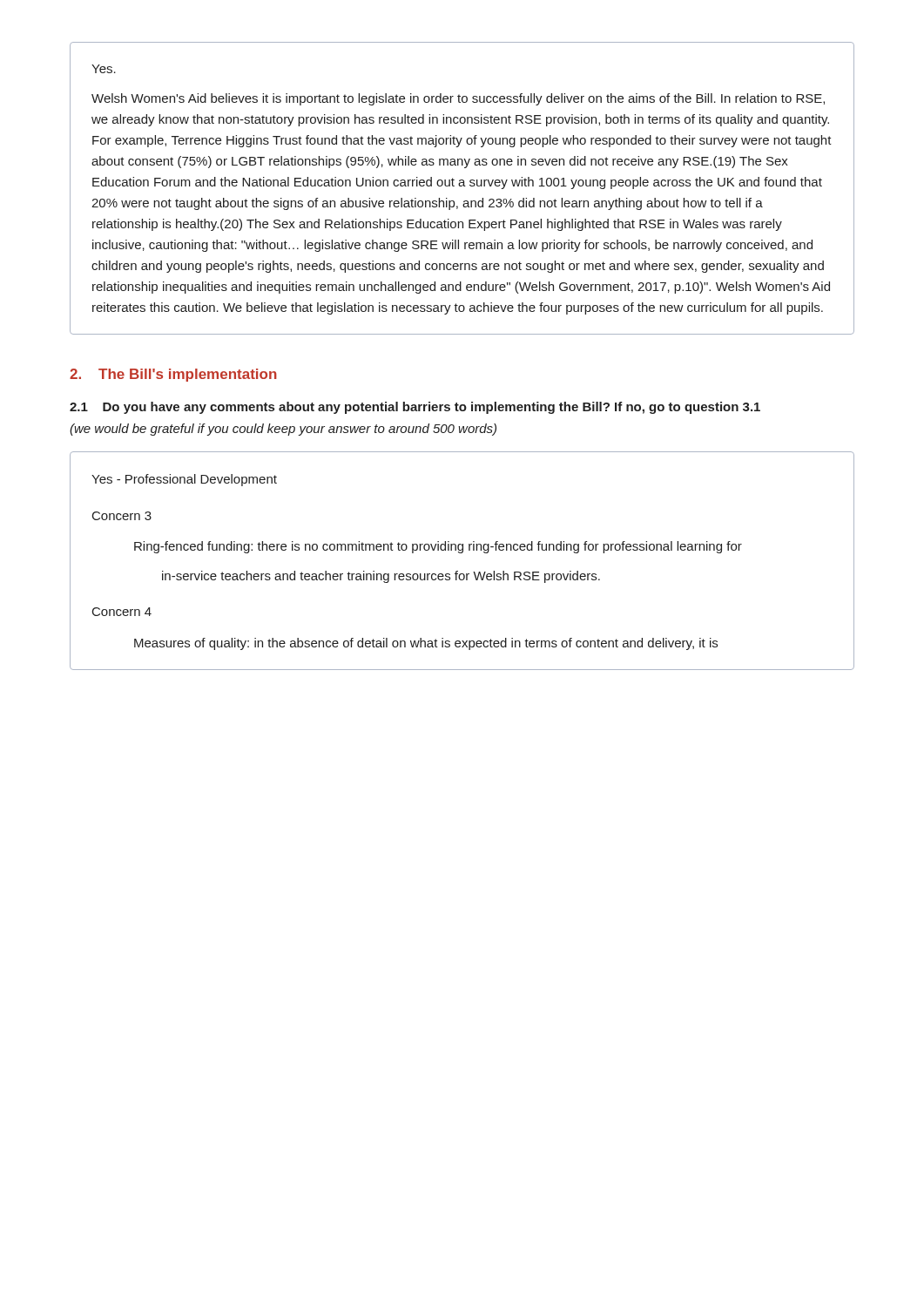Click the section header that begins "2.1 Do you have any"

[x=415, y=406]
